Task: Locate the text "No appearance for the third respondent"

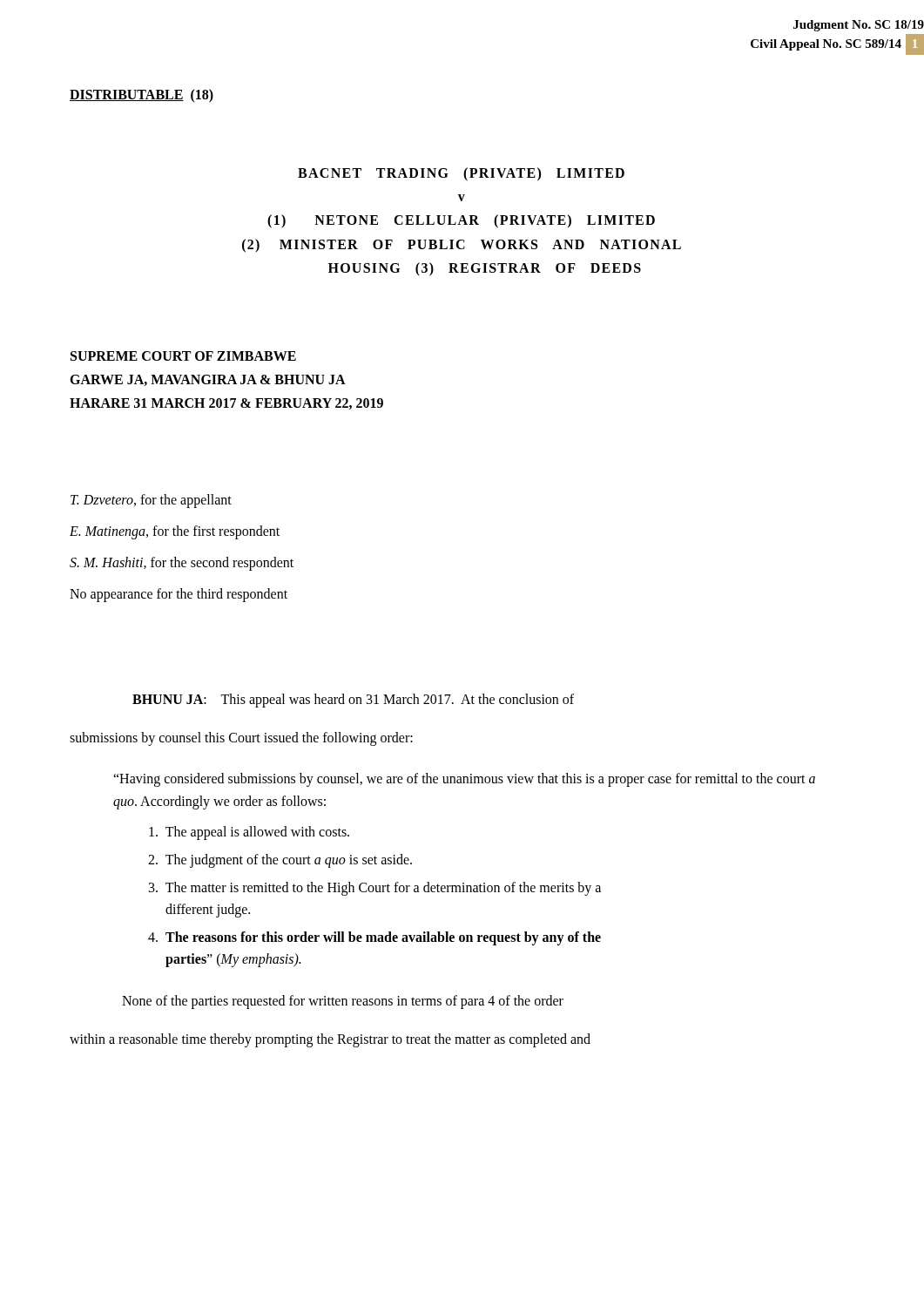Action: pos(179,594)
